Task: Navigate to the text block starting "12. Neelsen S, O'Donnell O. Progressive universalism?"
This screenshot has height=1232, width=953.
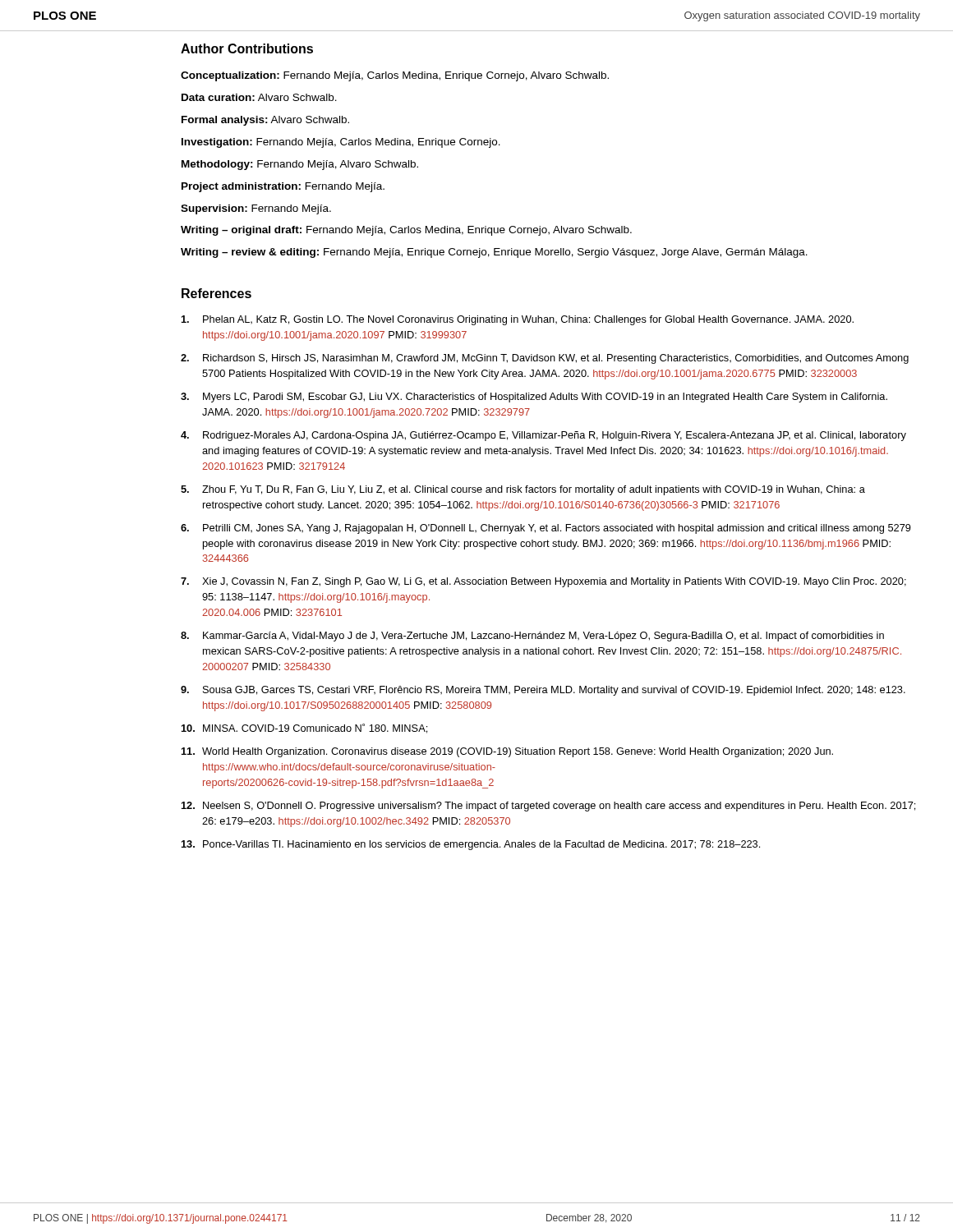Action: point(550,814)
